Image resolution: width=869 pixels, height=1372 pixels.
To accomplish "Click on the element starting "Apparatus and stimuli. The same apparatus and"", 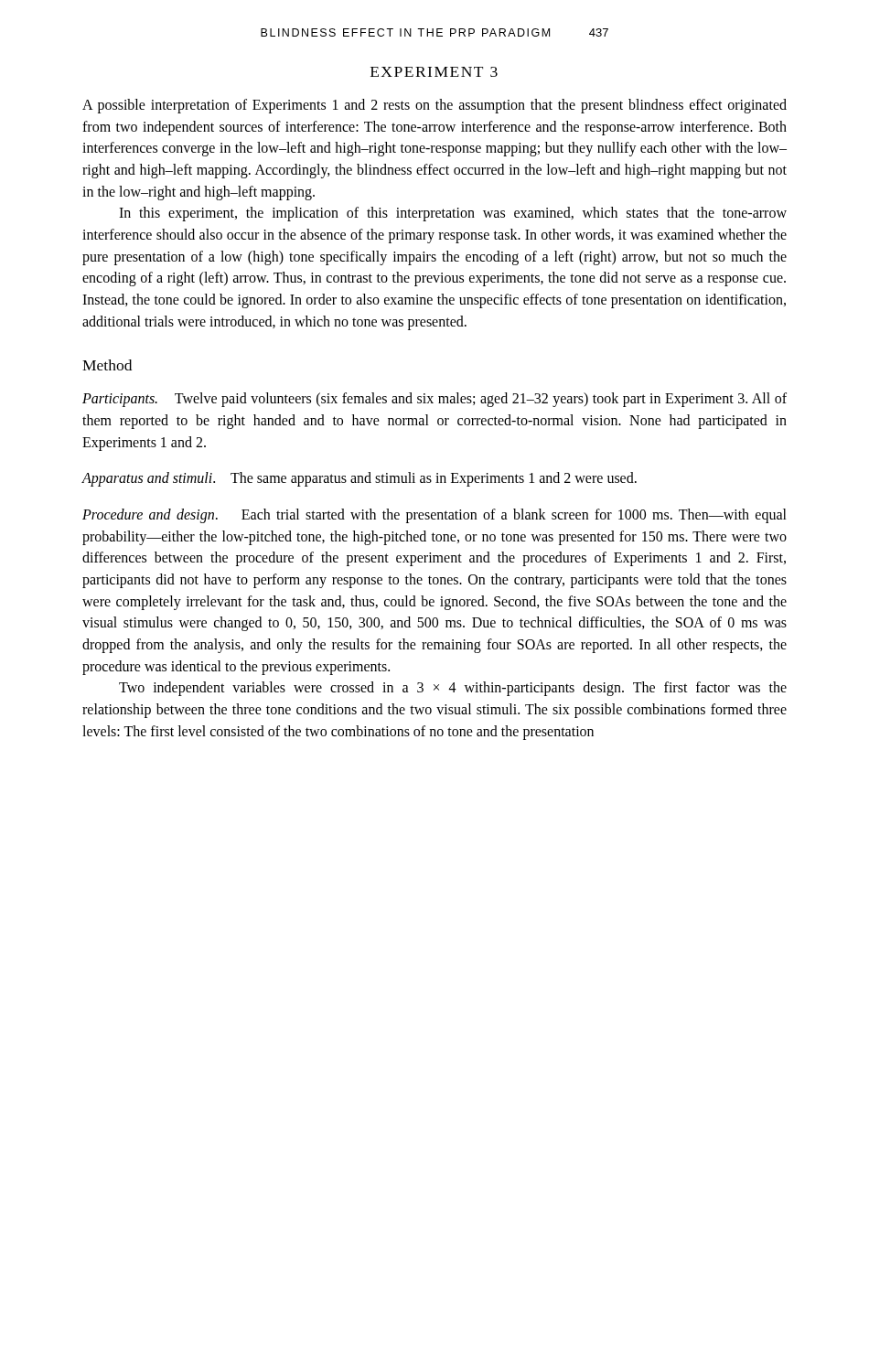I will tap(434, 479).
